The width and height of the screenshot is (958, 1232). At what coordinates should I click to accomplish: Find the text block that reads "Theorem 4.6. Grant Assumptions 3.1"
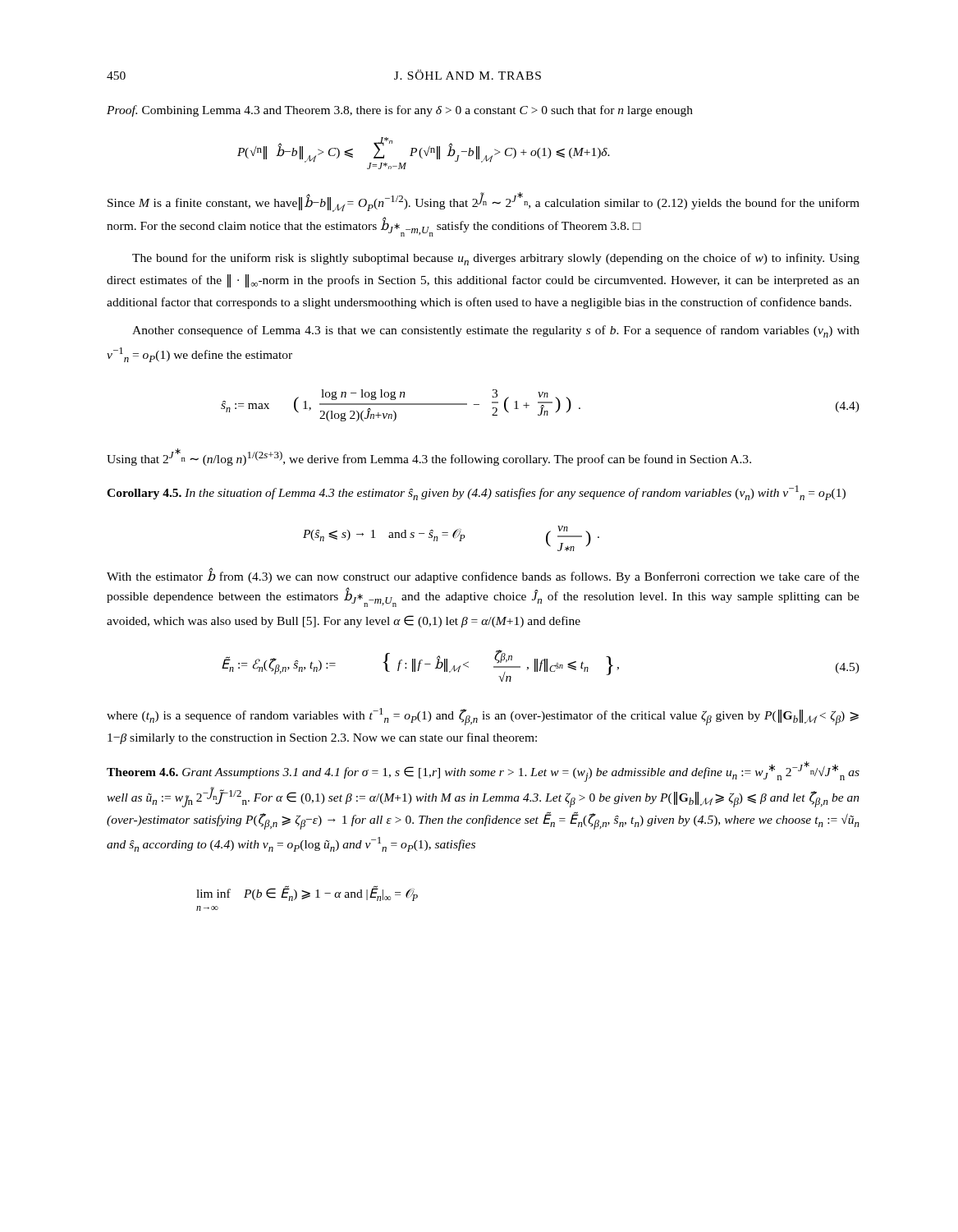click(x=483, y=807)
